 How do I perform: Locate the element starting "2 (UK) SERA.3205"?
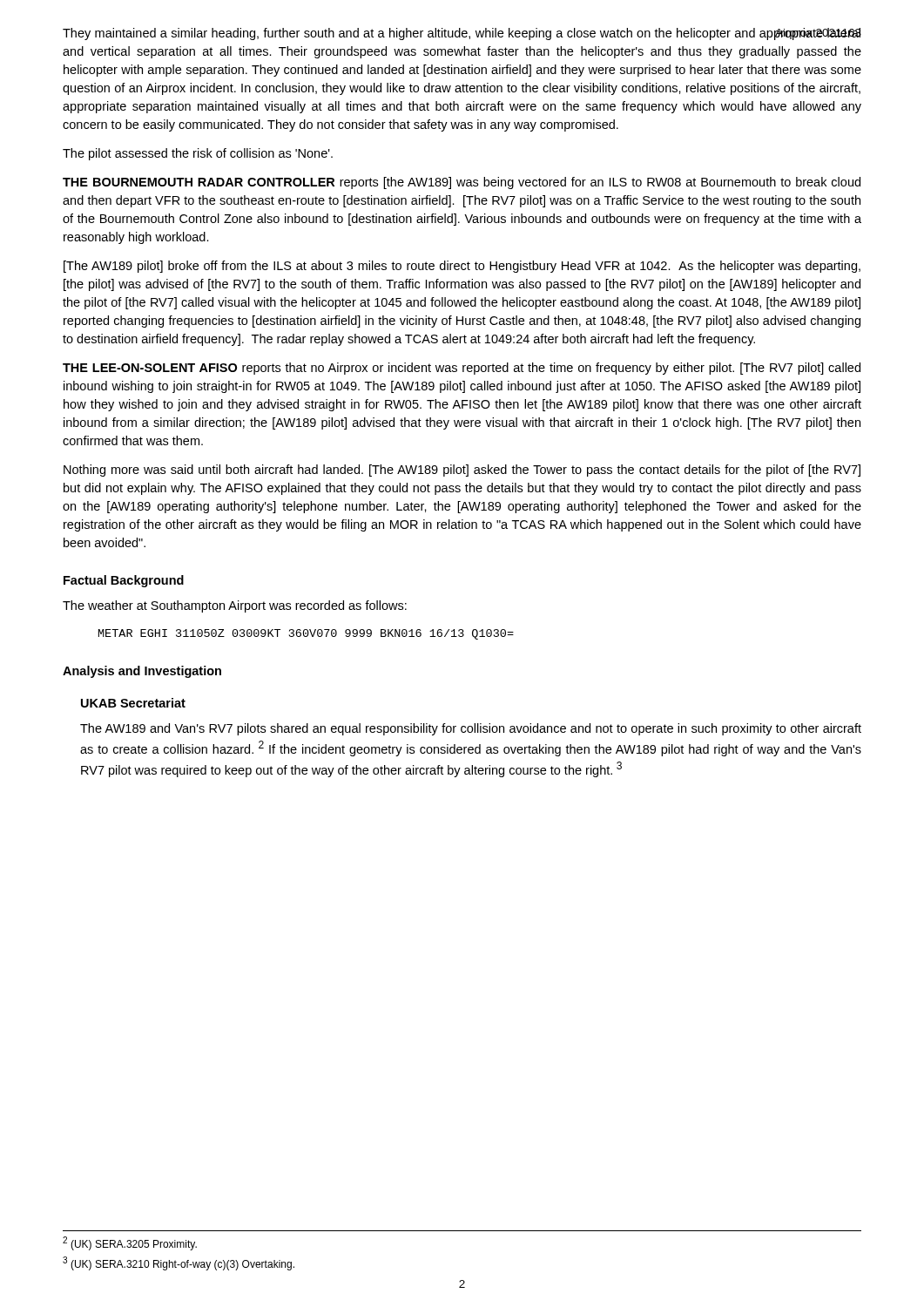(130, 1243)
